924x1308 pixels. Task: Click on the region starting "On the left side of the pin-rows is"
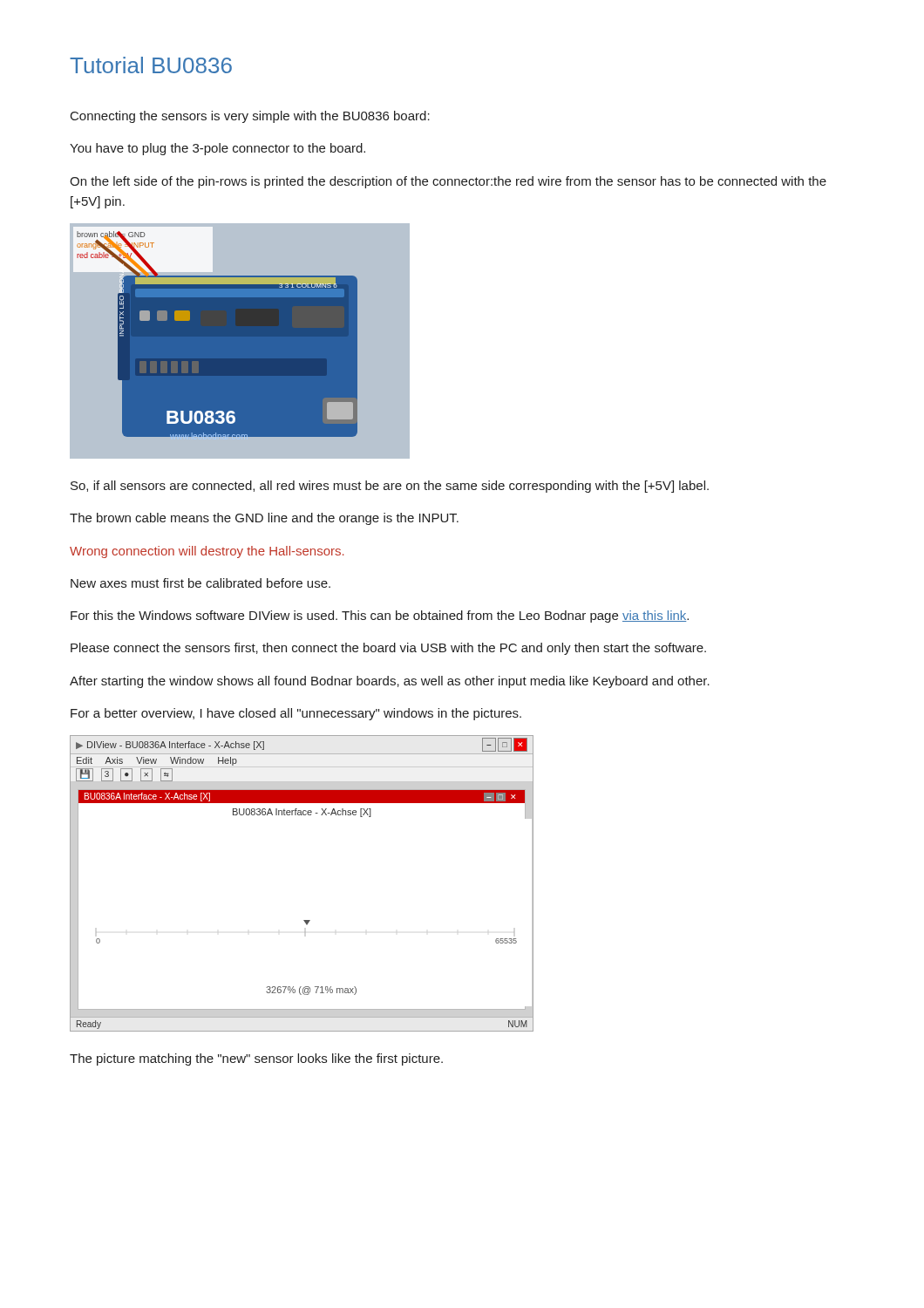448,191
